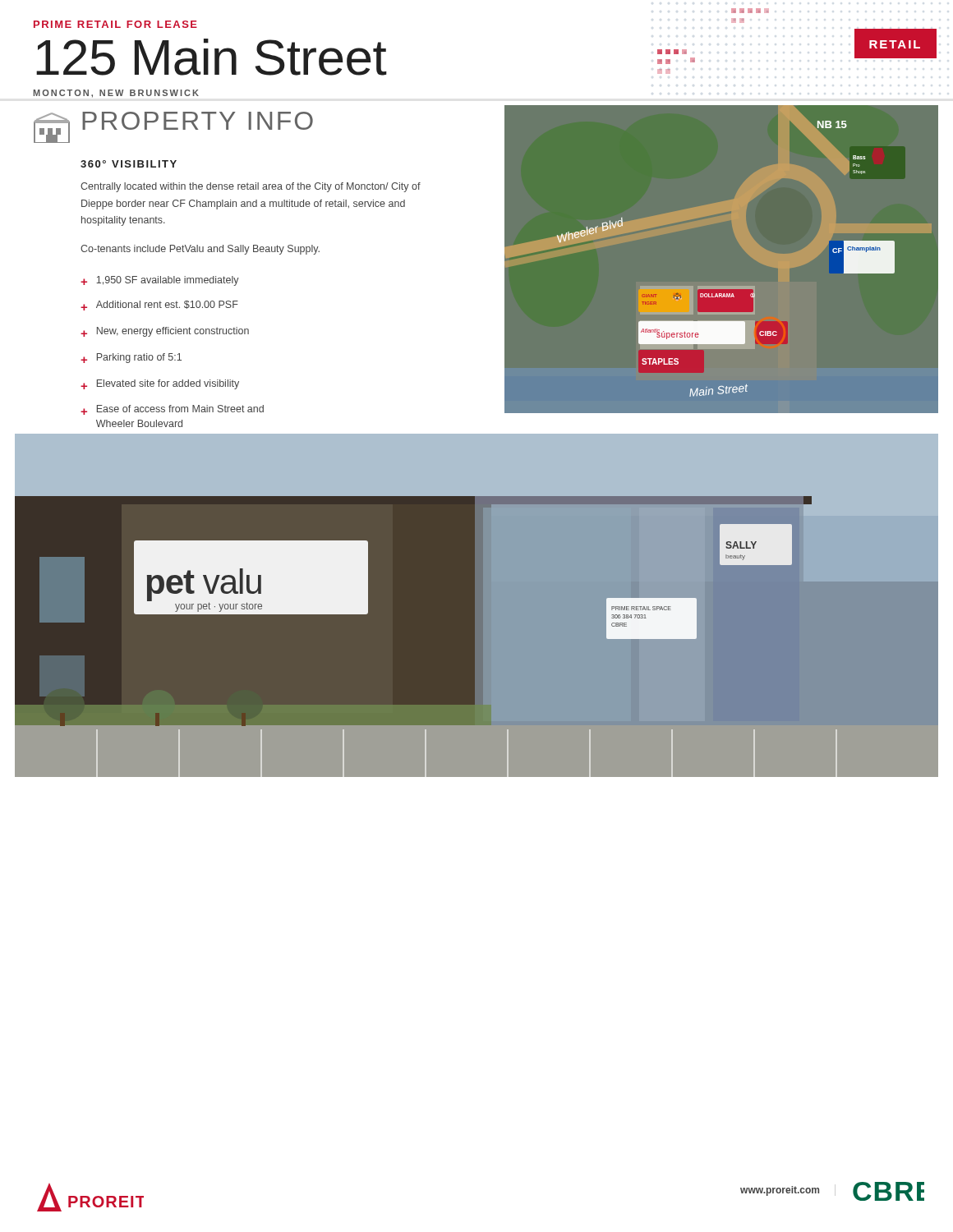Click on the title that reads "PRIME RETAIL FOR LEASE"
953x1232 pixels.
click(341, 58)
